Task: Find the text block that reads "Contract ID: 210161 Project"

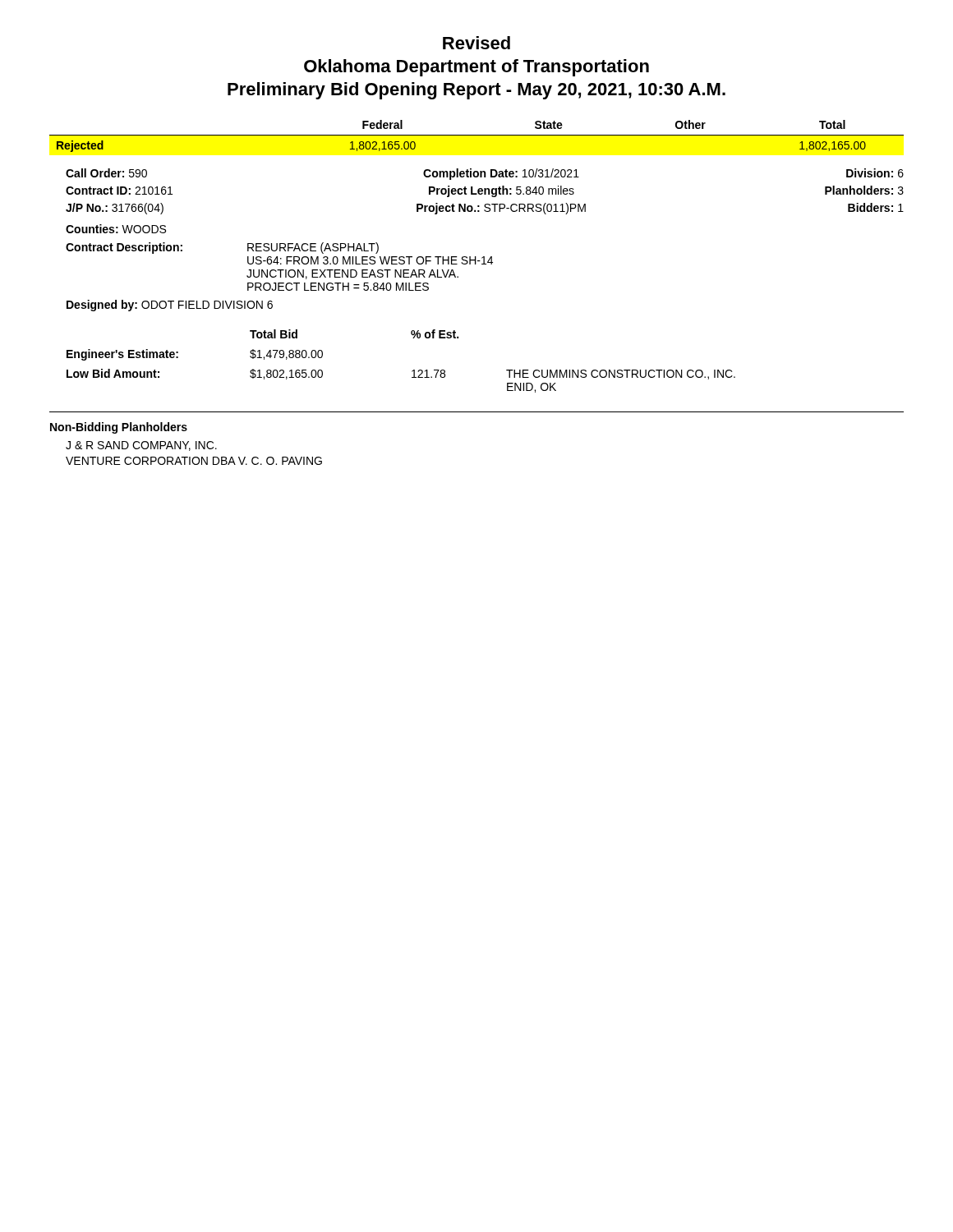Action: pos(476,191)
